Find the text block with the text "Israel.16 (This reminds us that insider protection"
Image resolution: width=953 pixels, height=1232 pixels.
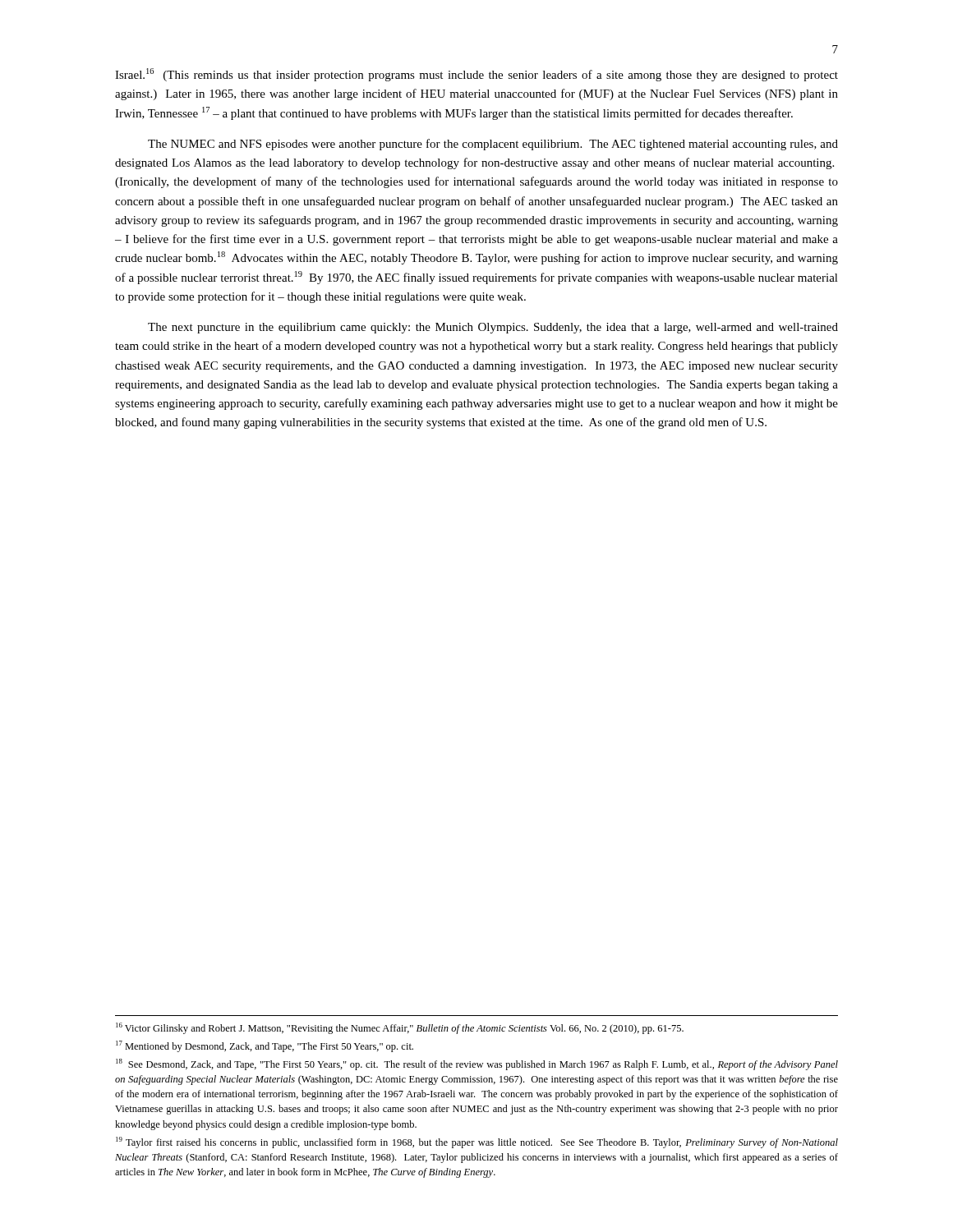[476, 94]
